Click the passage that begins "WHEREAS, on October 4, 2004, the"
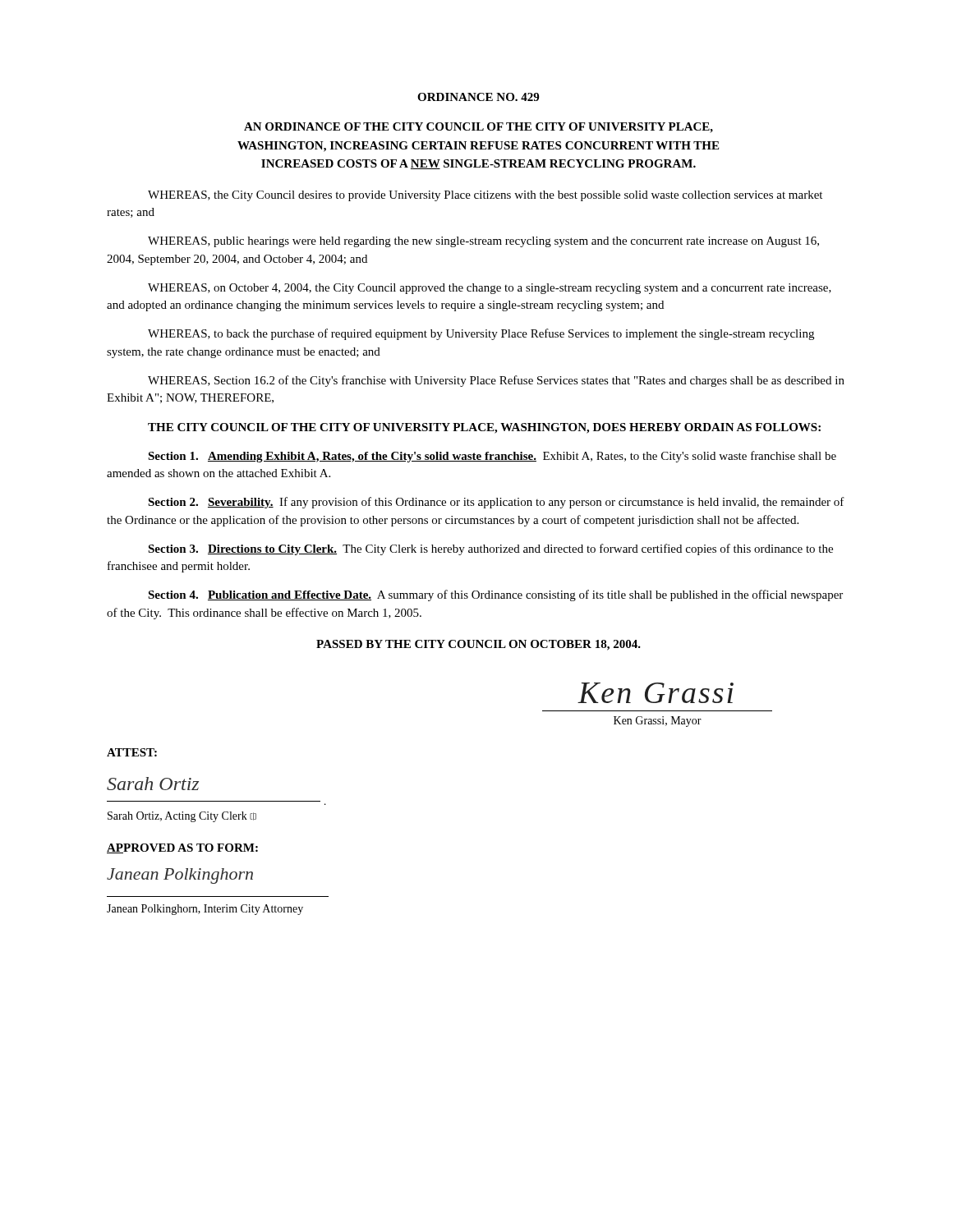This screenshot has height=1232, width=957. click(x=469, y=296)
